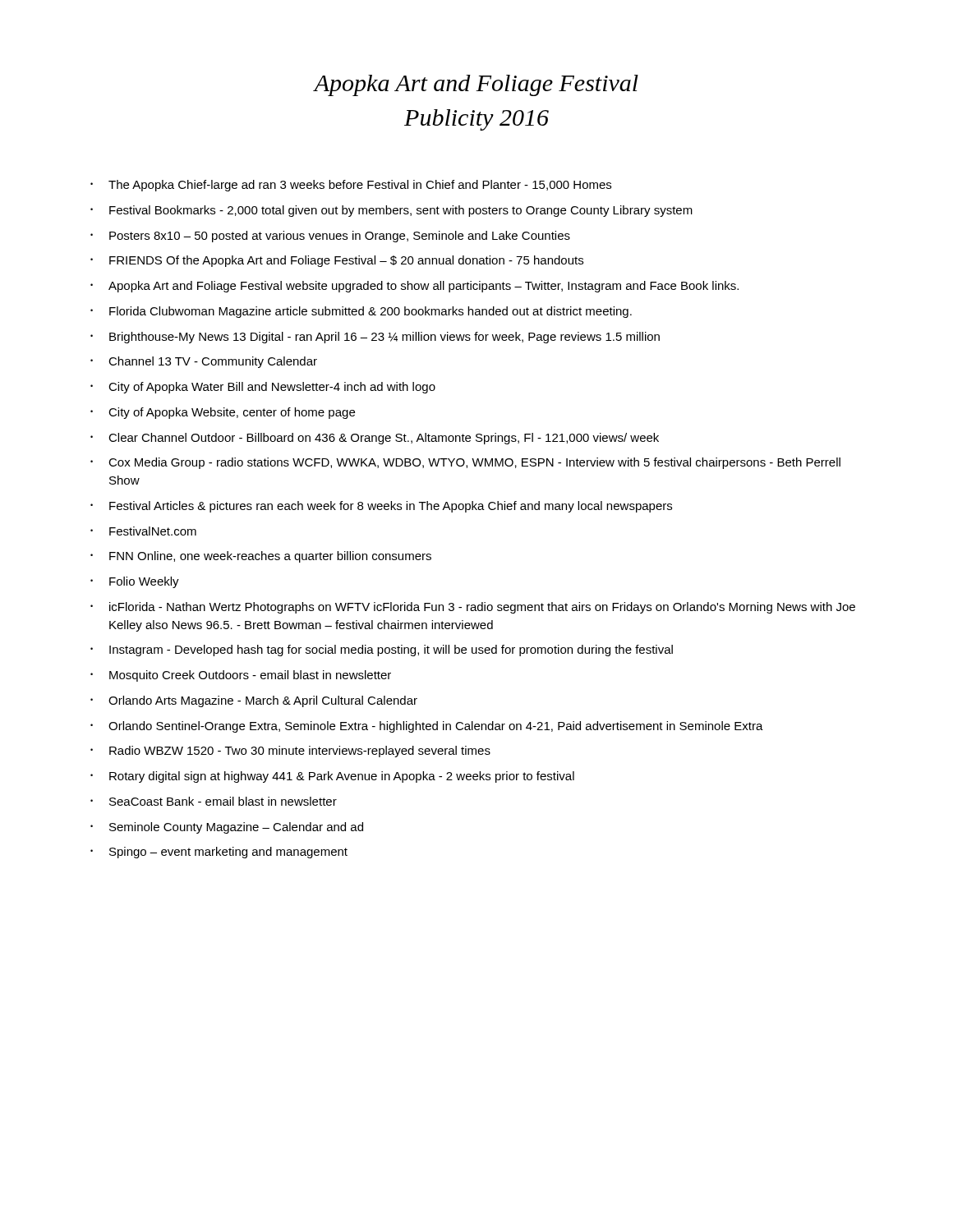The image size is (953, 1232).
Task: Select the text block starting "• Cox Media Group"
Action: pos(476,471)
